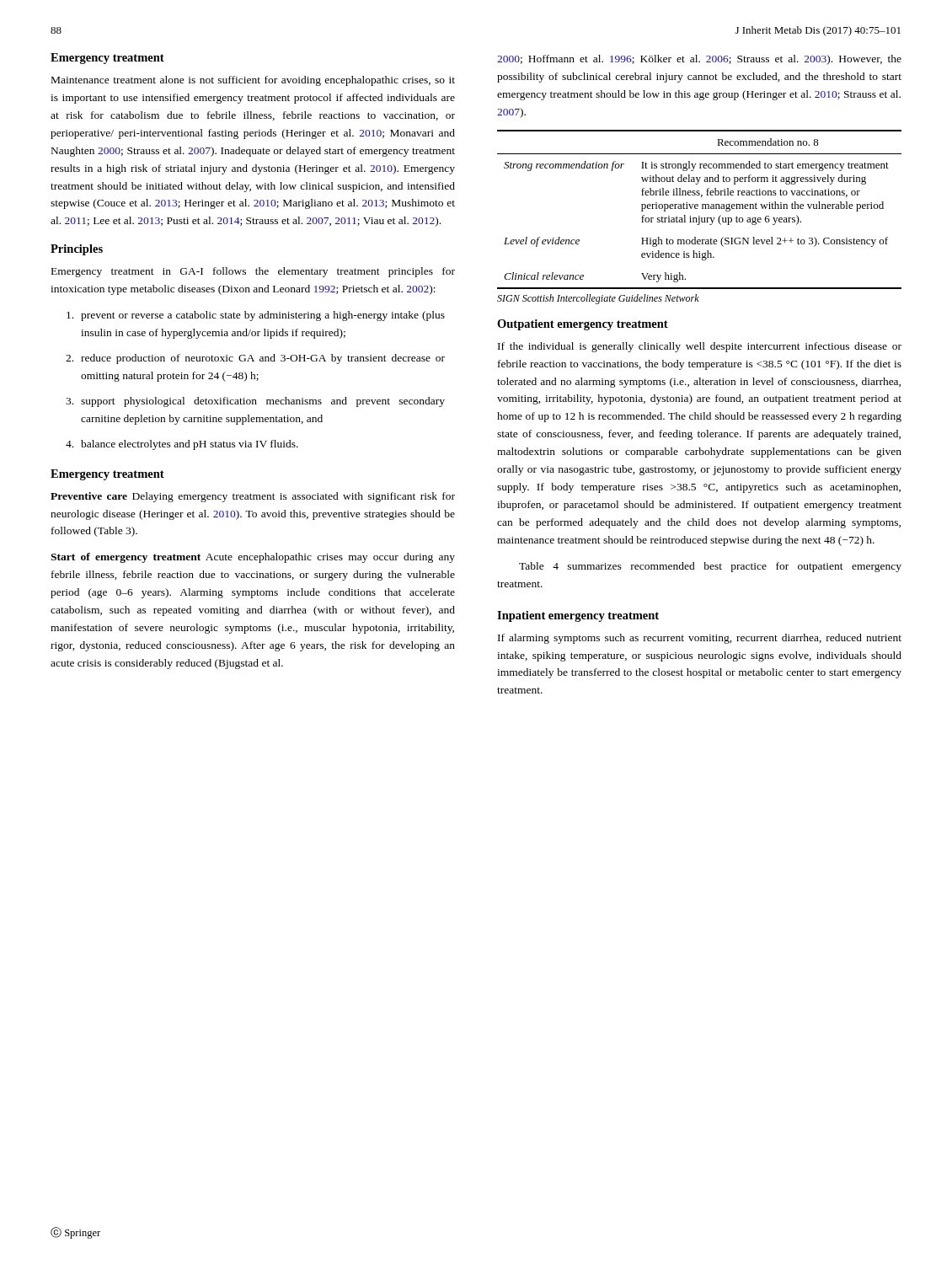Point to "SIGN Scottish Intercollegiate Guidelines Network"
Screen dimensions: 1264x952
(598, 298)
